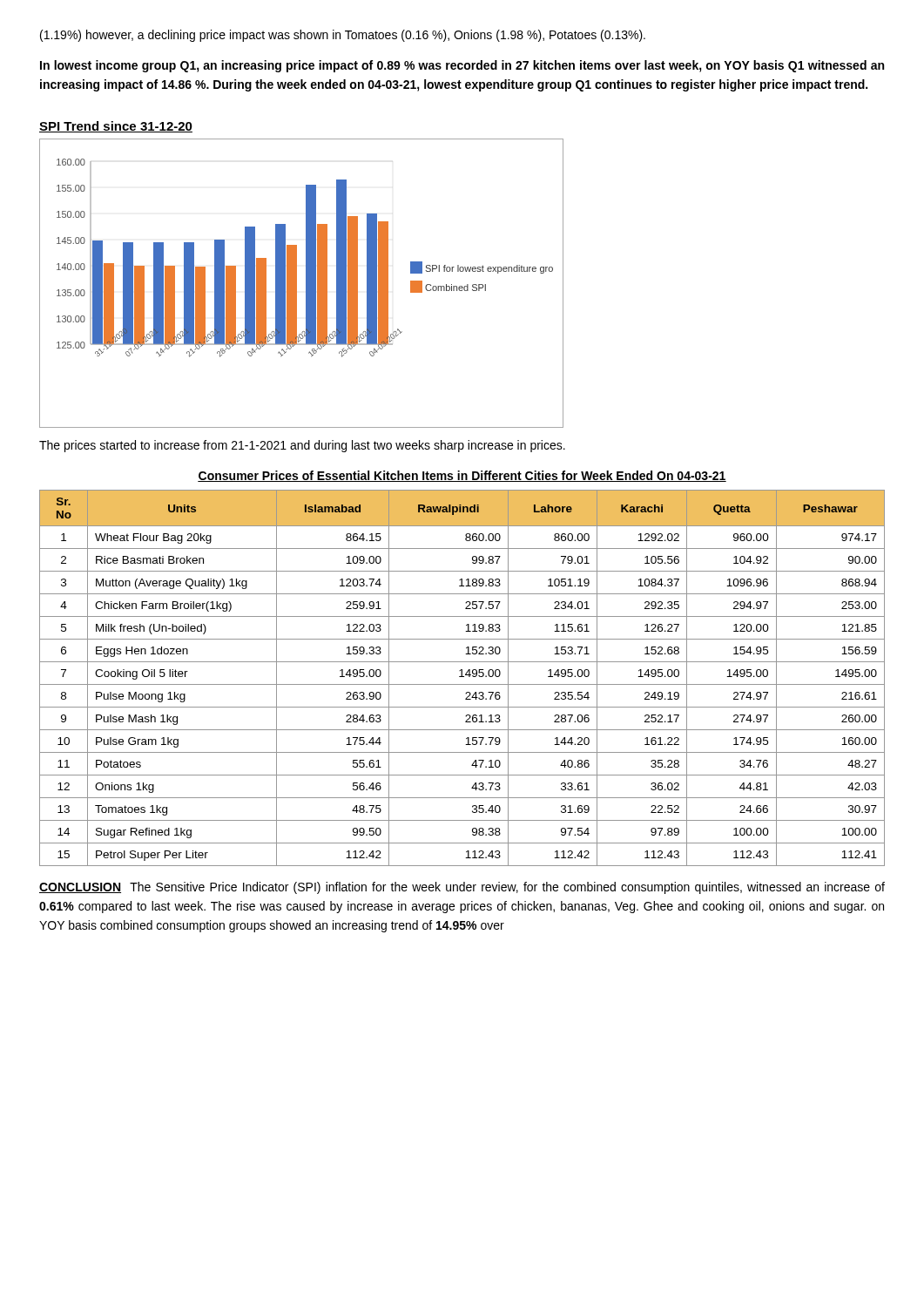Find the table that mentions "Mutton (Average Quality) 1kg"
The height and width of the screenshot is (1307, 924).
tap(462, 678)
